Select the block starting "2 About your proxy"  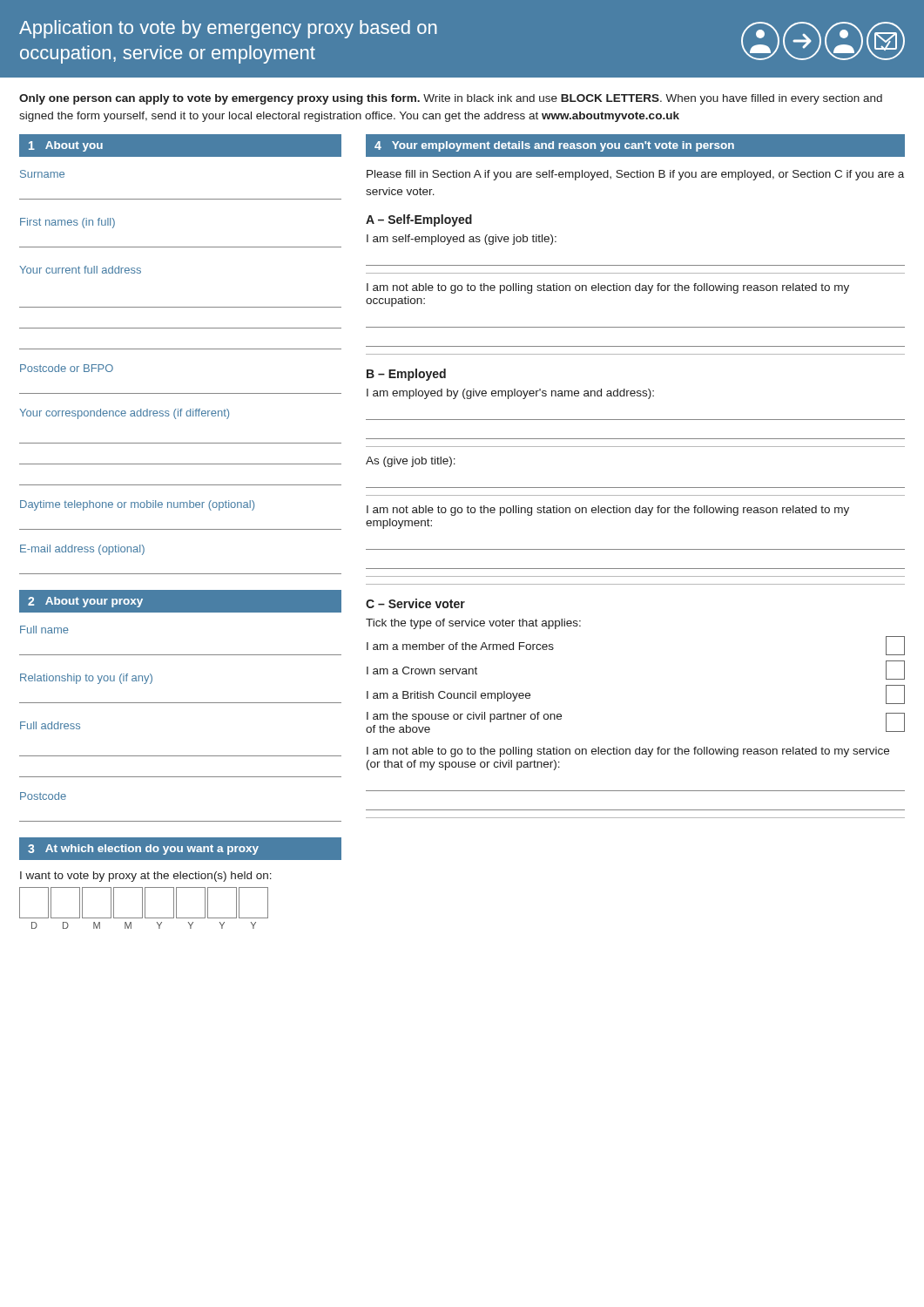click(180, 601)
